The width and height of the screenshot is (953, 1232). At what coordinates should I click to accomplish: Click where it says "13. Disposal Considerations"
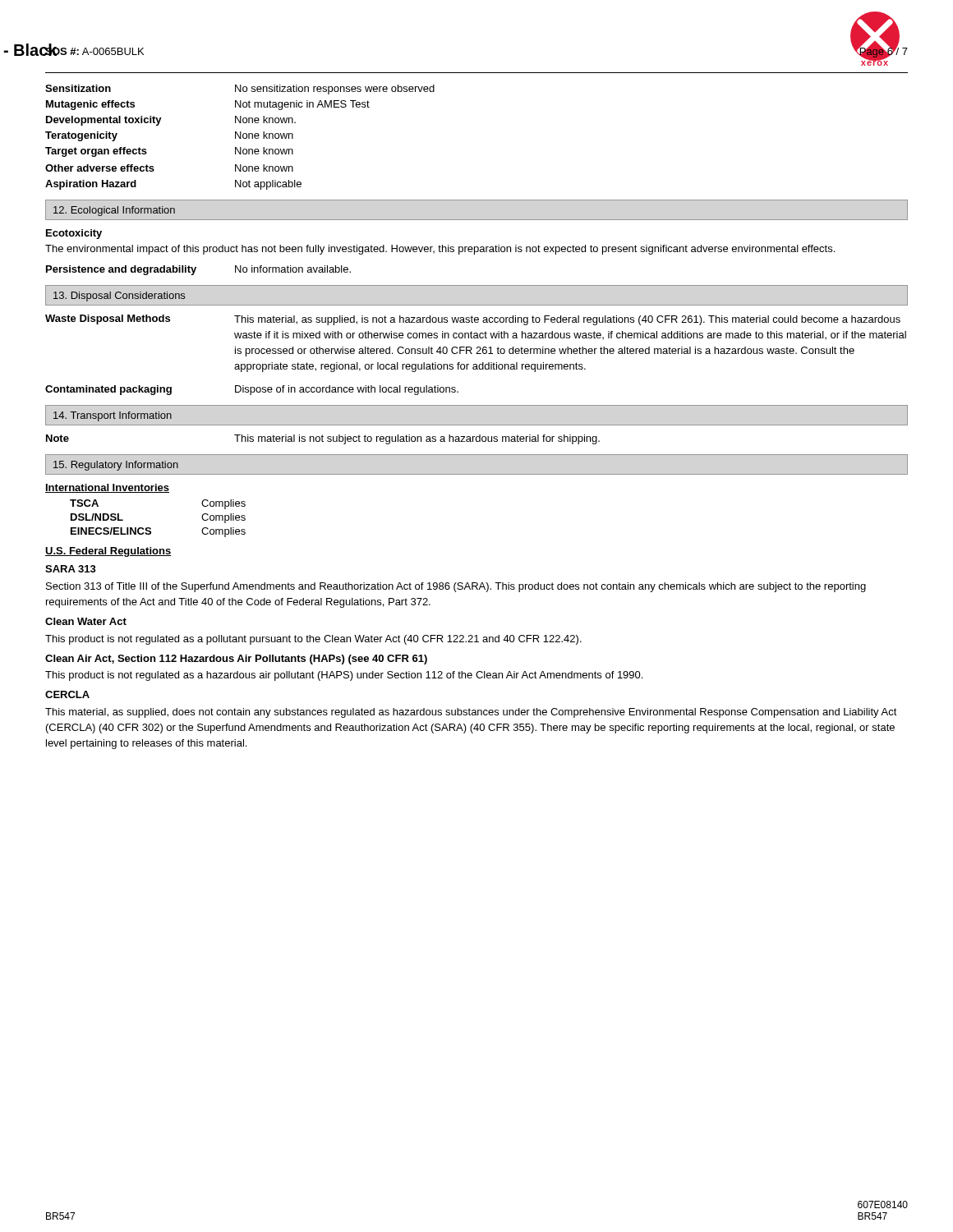pos(119,295)
